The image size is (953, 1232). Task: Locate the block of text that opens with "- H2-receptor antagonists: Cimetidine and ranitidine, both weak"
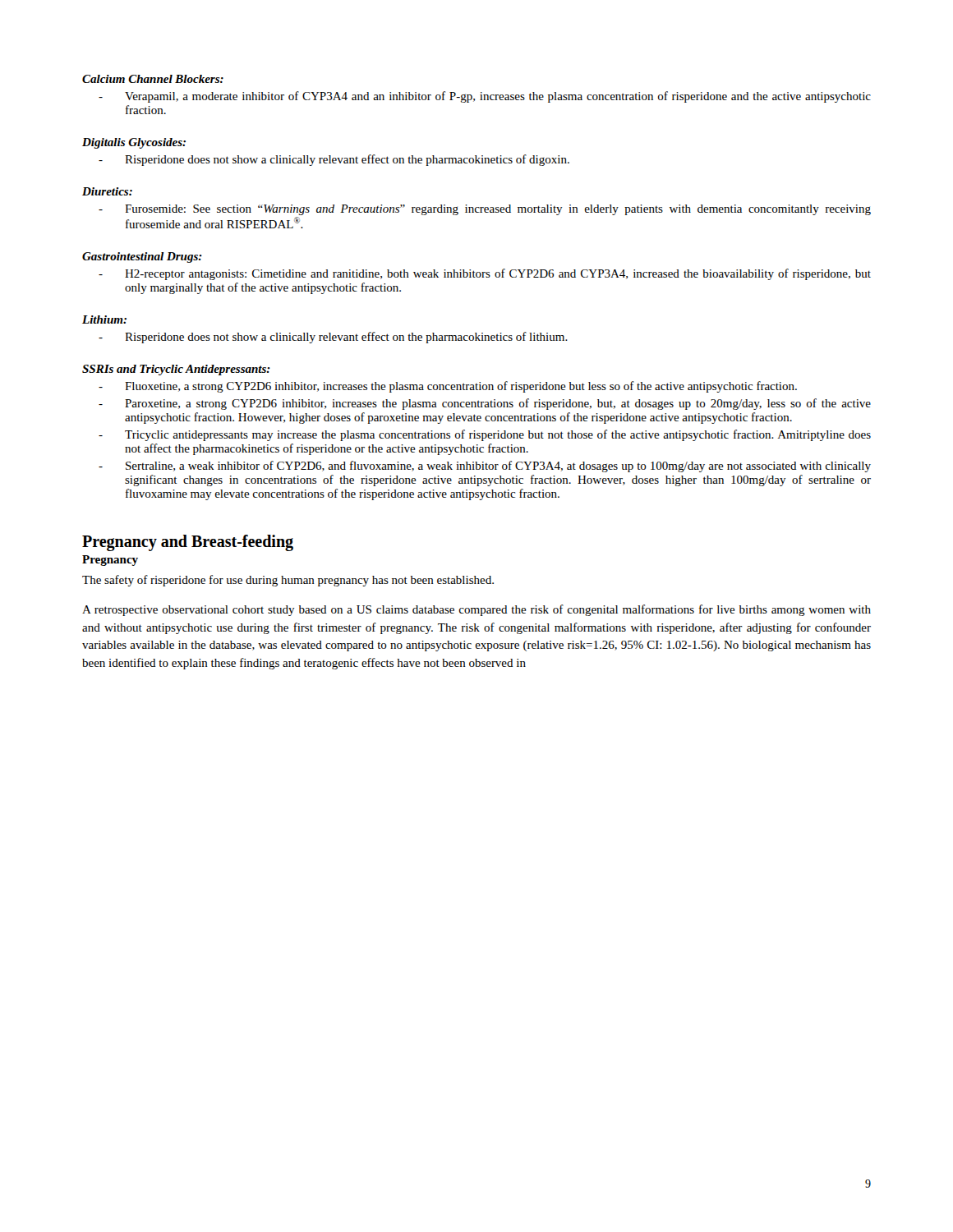tap(485, 281)
